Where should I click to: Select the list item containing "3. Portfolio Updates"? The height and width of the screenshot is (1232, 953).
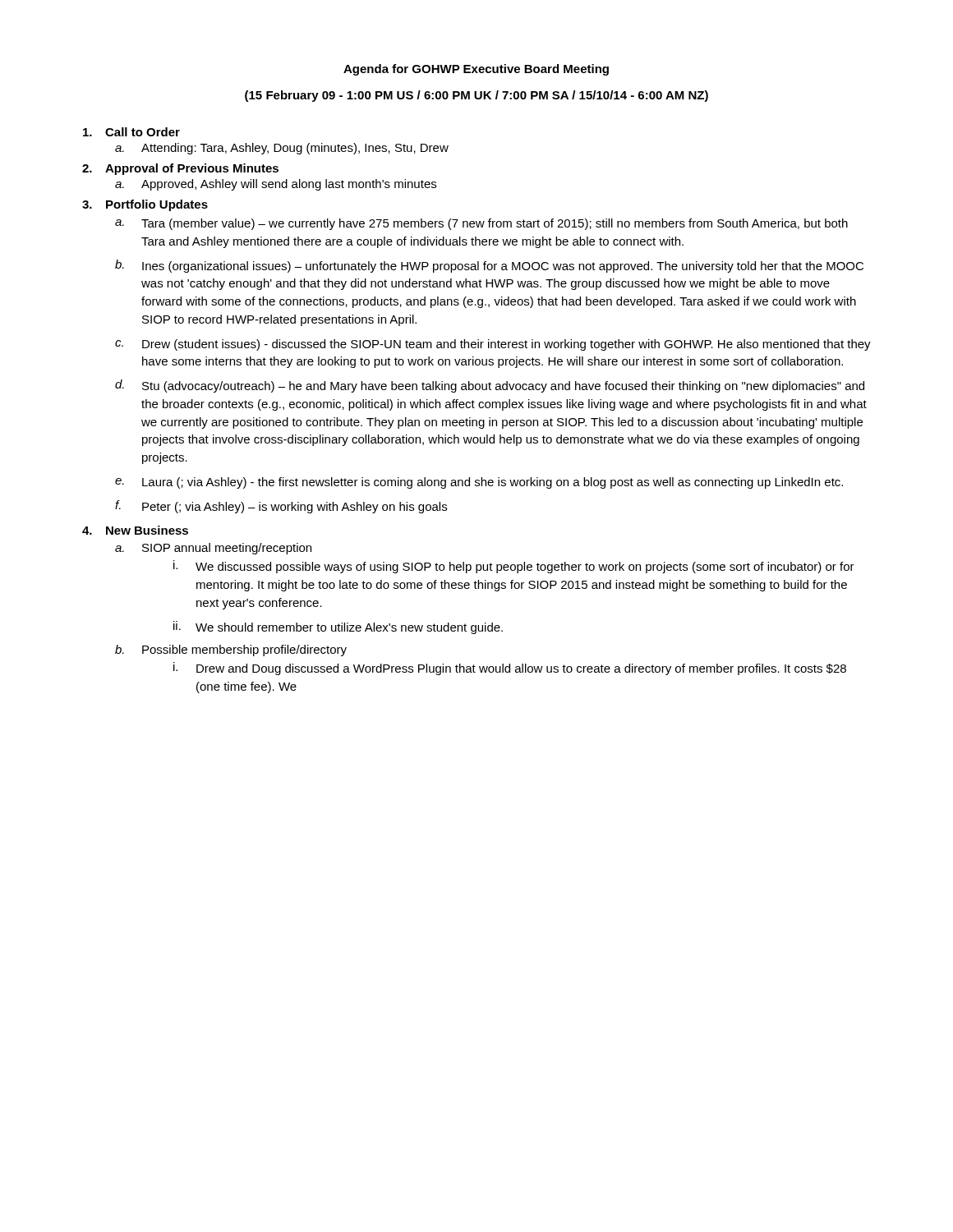tap(145, 204)
